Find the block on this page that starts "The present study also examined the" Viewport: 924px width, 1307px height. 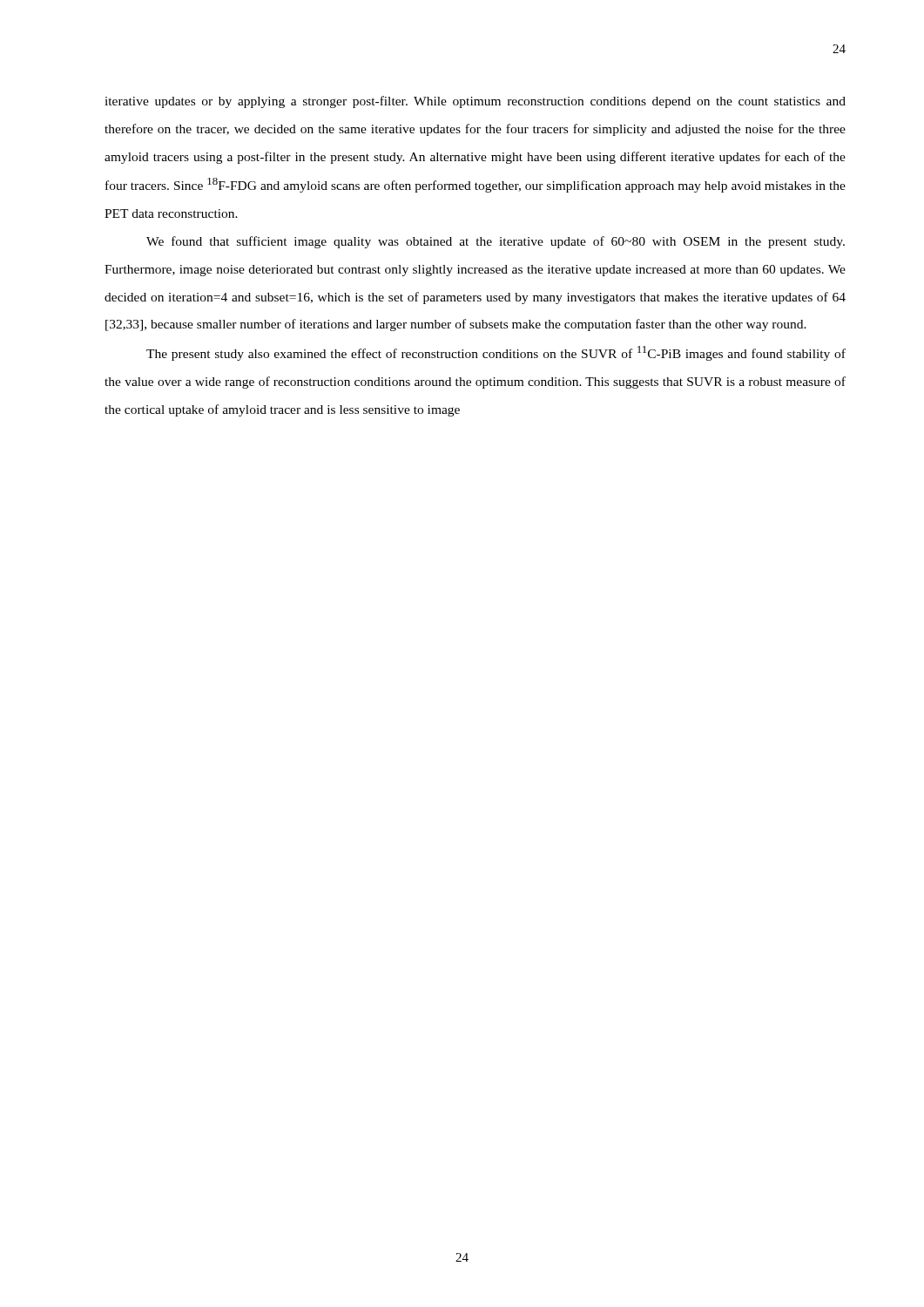475,379
